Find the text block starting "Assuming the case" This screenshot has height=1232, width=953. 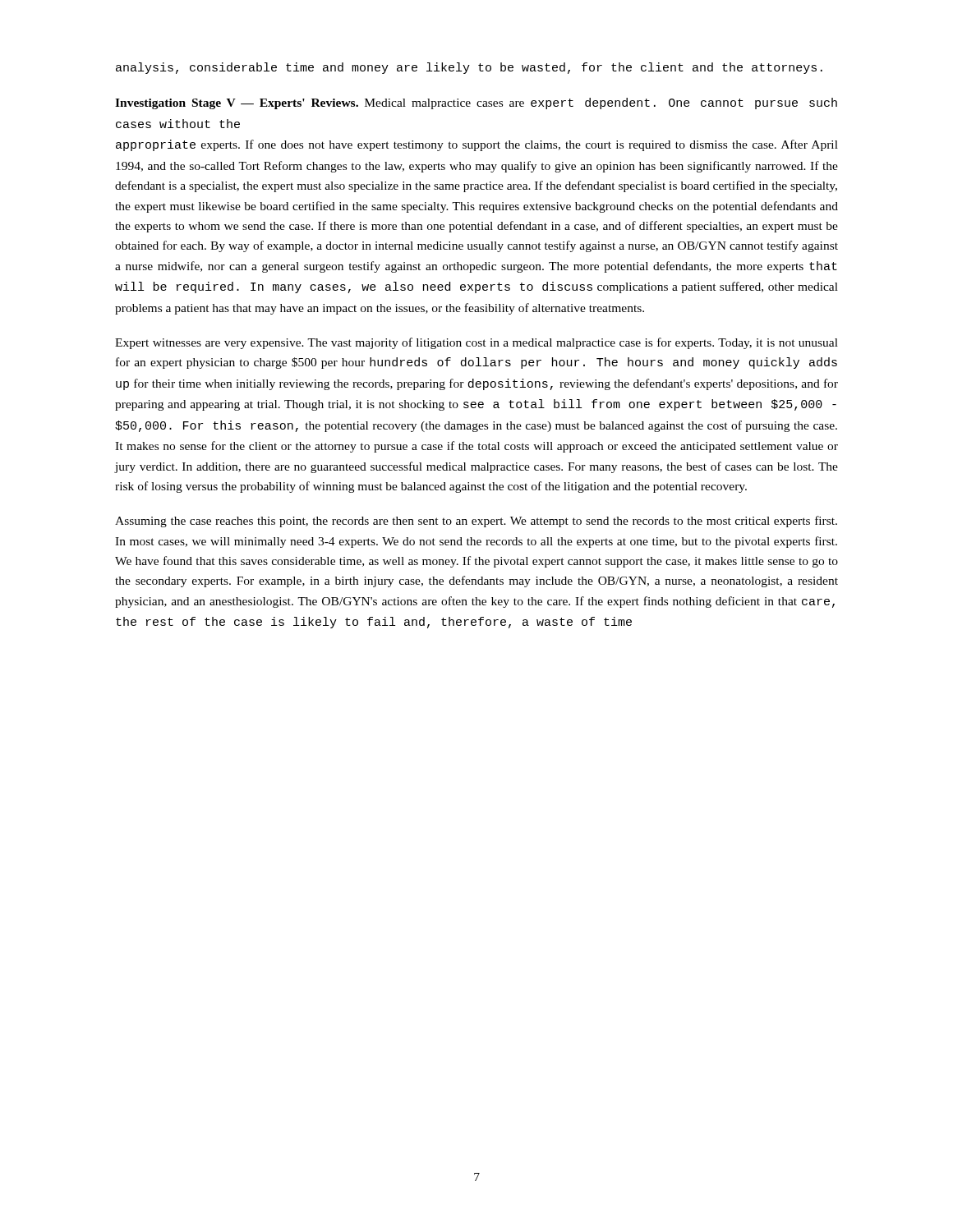(476, 572)
